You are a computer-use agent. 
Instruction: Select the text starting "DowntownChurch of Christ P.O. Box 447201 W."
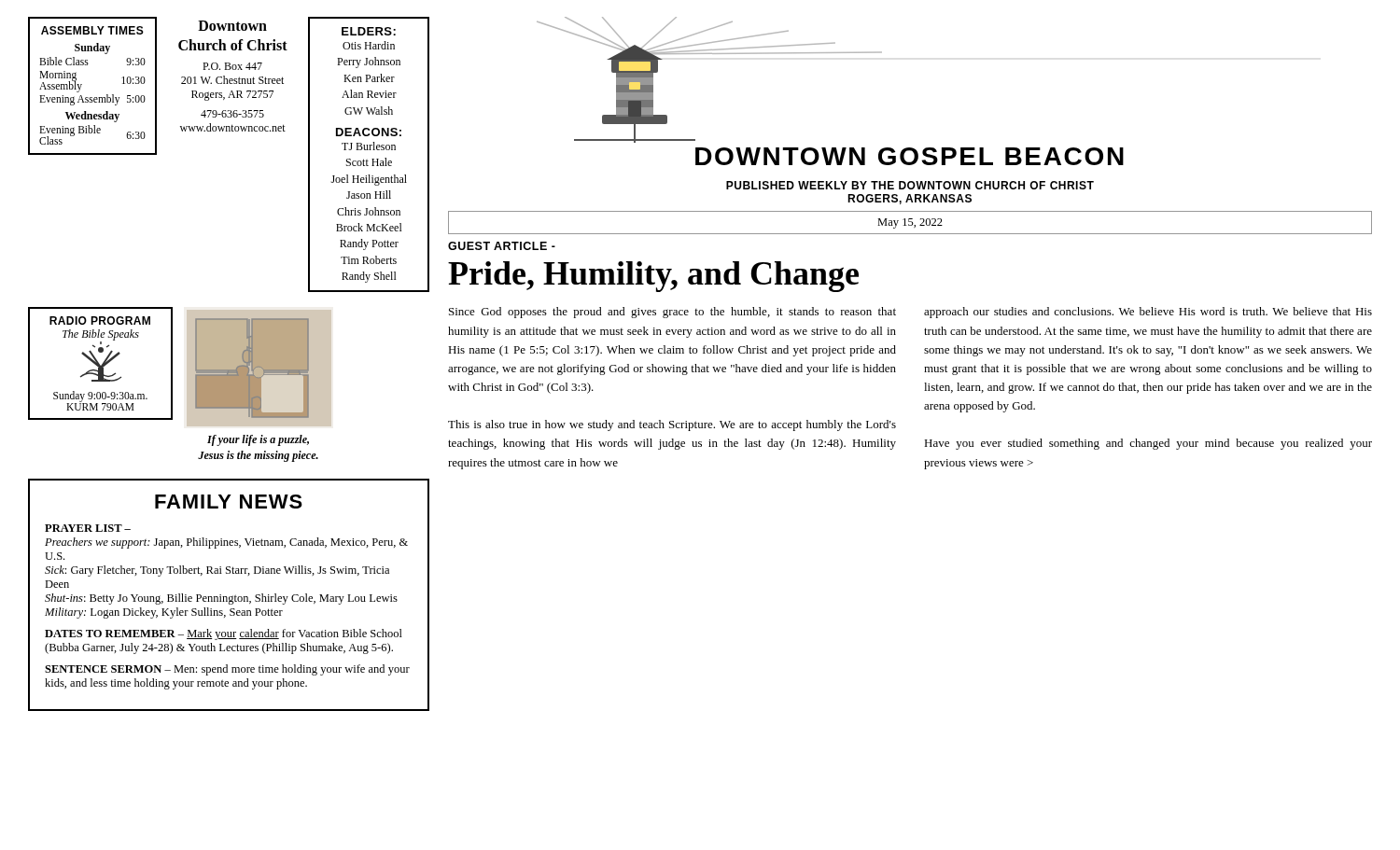point(232,76)
